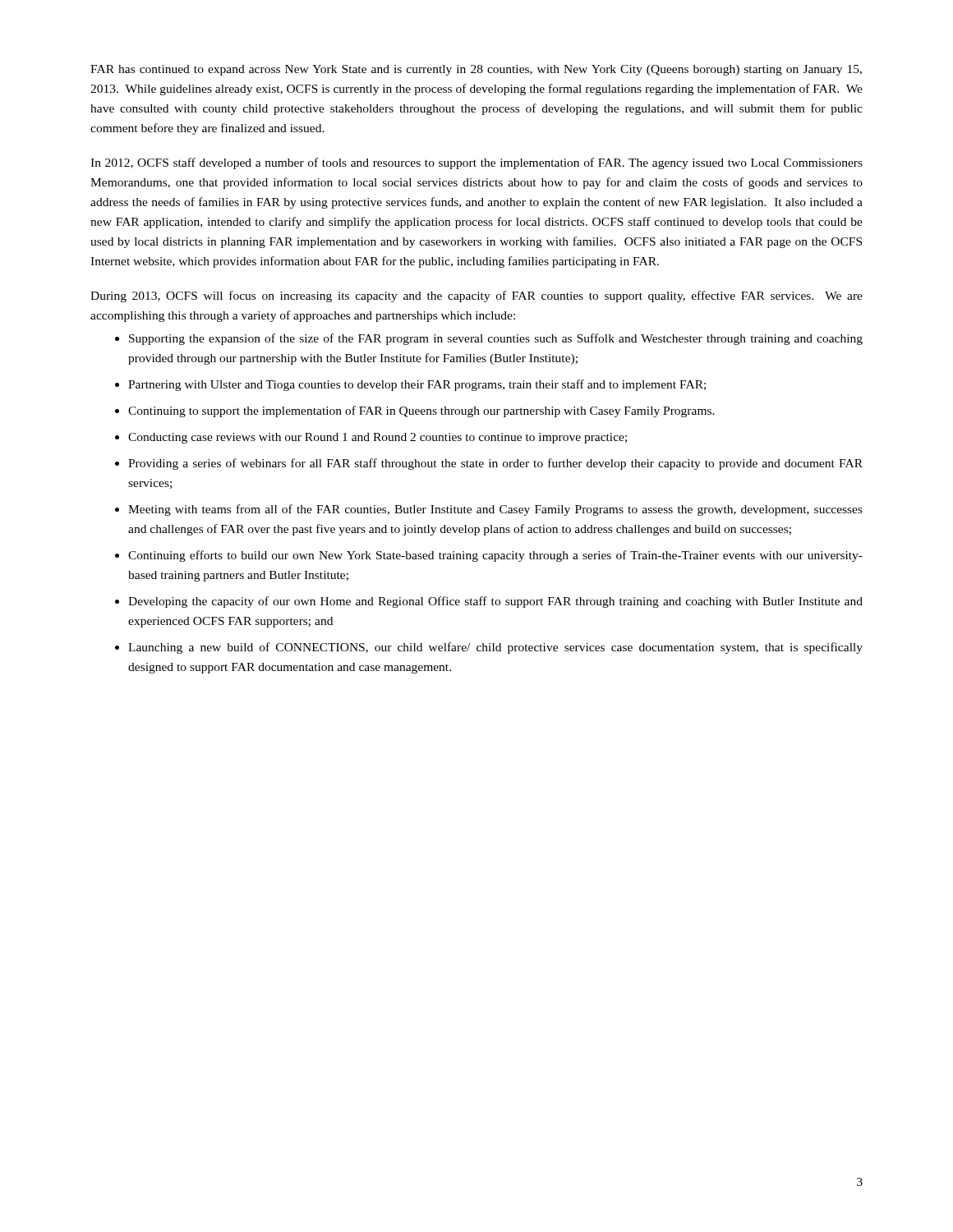This screenshot has width=953, height=1232.
Task: Locate the passage starting "Launching a new build of"
Action: coord(495,657)
